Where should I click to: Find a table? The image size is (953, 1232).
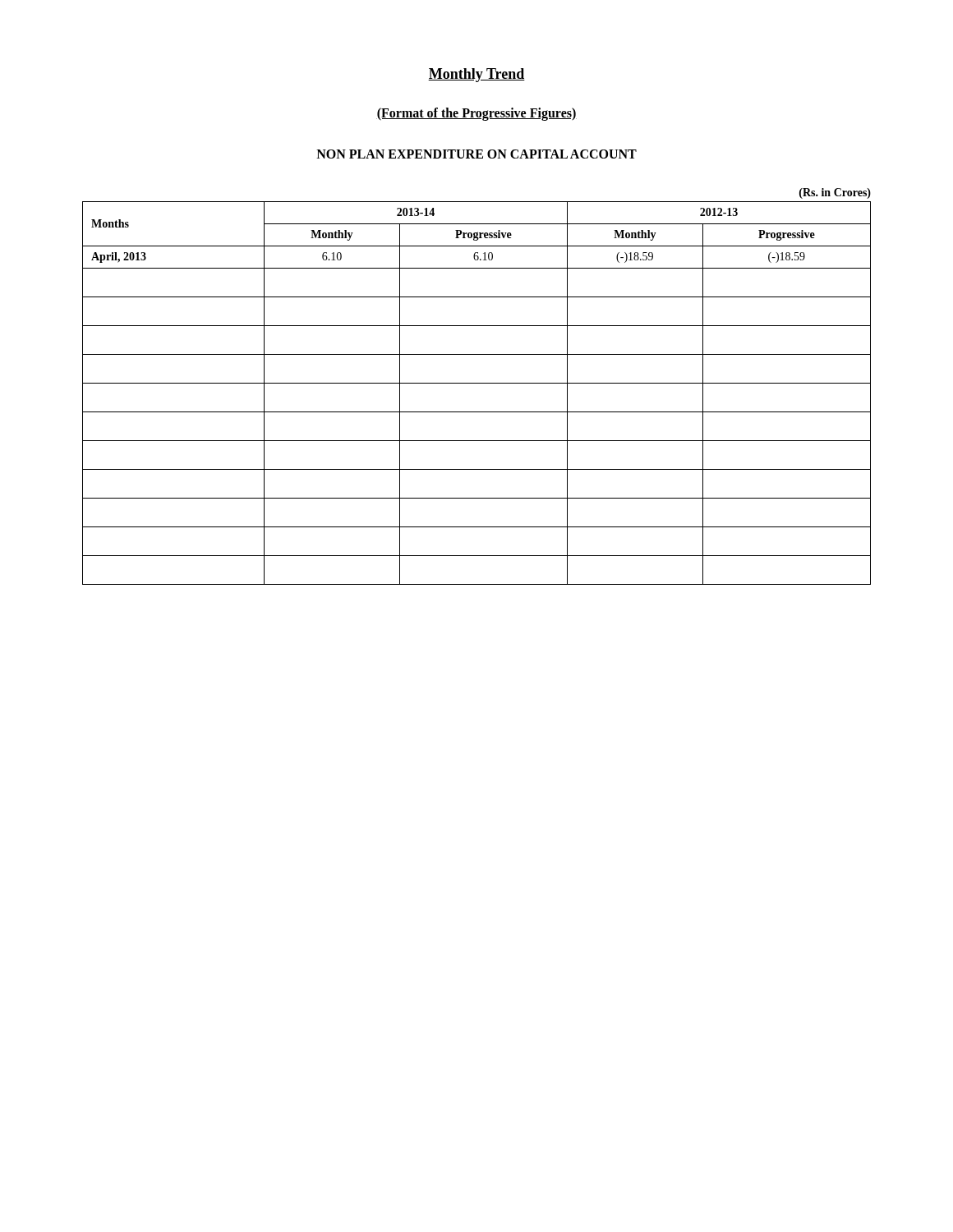click(x=476, y=393)
